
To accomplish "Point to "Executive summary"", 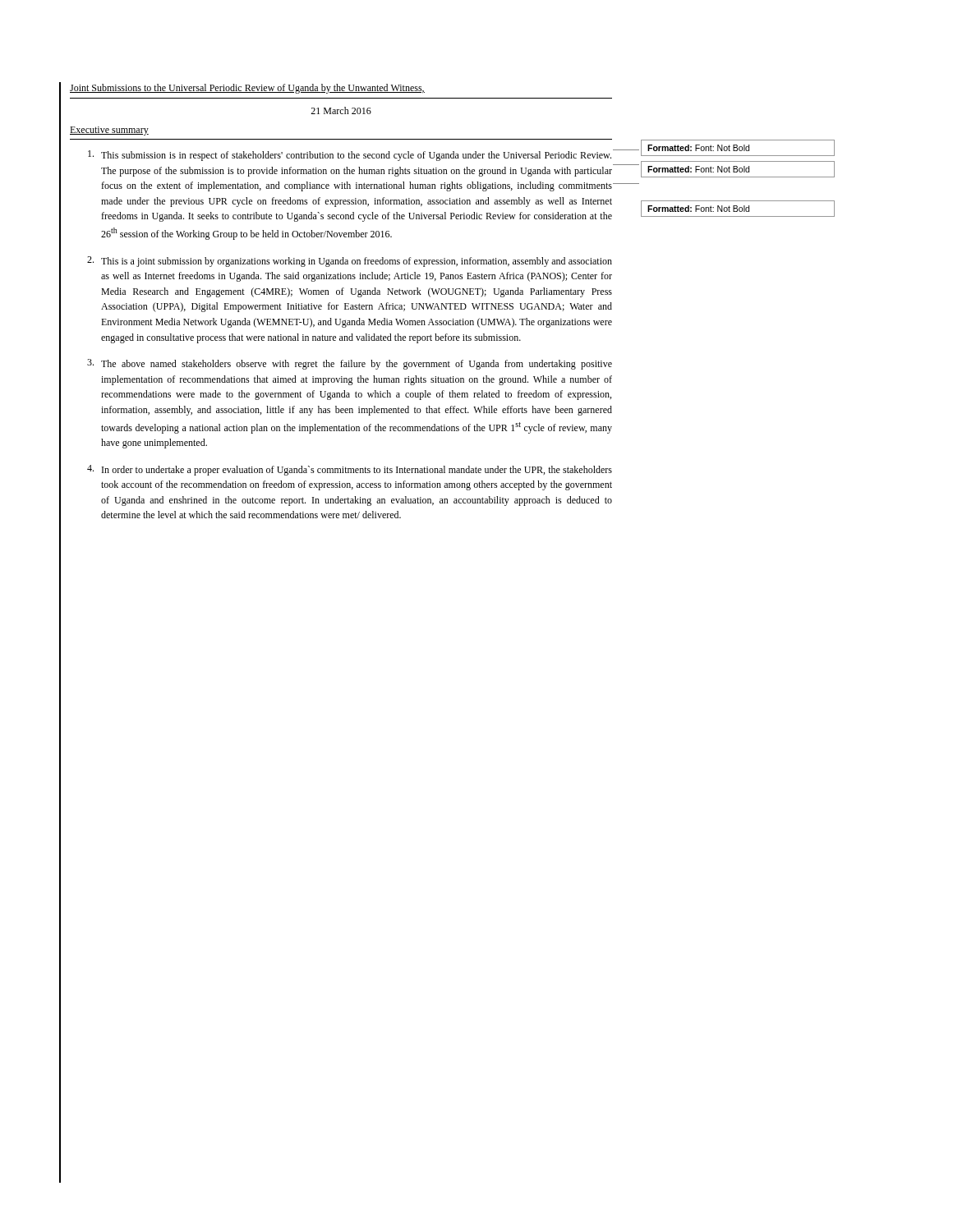I will pyautogui.click(x=109, y=130).
